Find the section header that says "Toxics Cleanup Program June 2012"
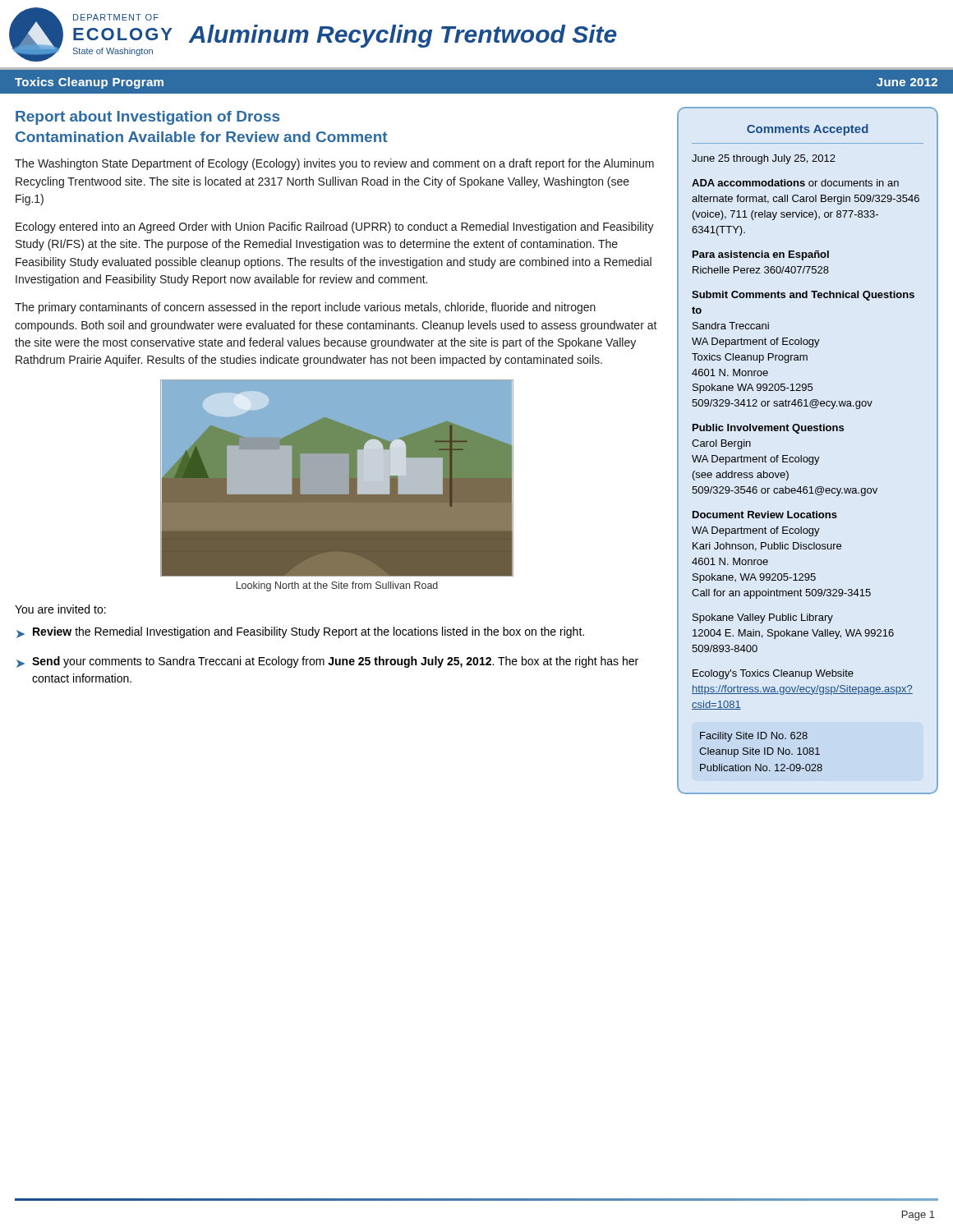 click(476, 82)
